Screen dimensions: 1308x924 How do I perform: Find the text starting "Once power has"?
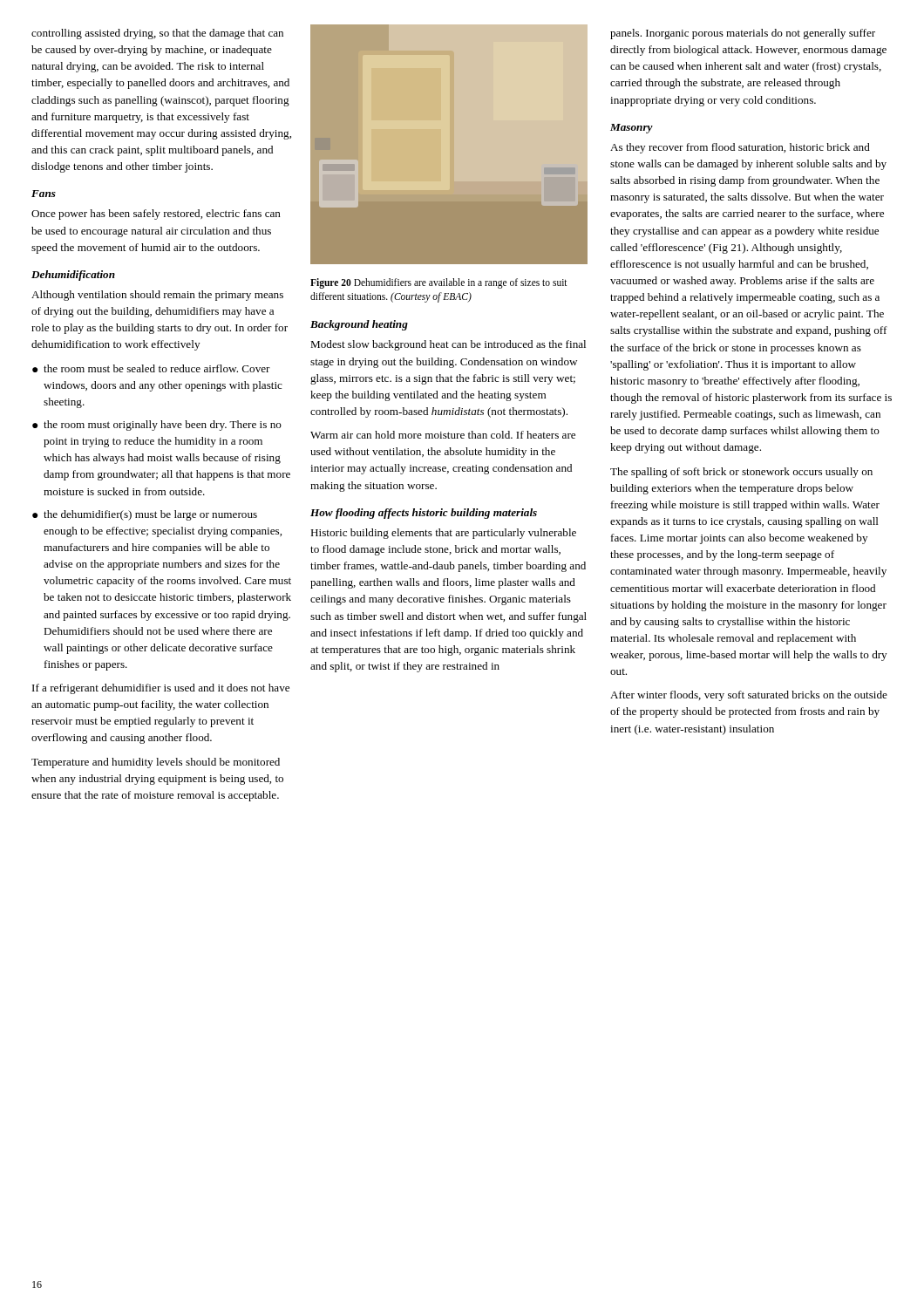point(162,230)
